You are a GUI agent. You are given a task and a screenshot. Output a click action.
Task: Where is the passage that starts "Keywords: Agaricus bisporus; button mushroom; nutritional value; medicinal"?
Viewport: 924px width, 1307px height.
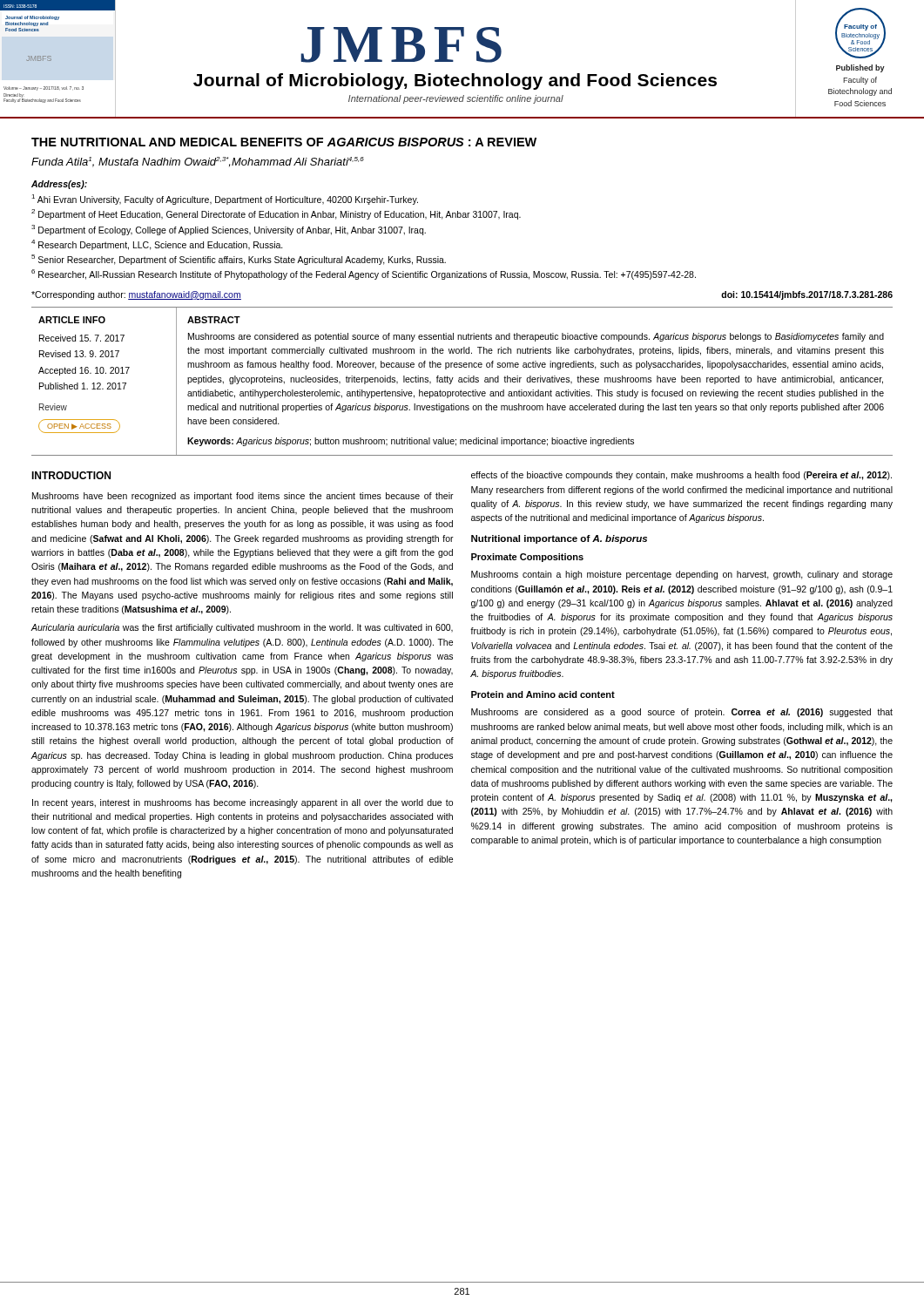(x=411, y=441)
